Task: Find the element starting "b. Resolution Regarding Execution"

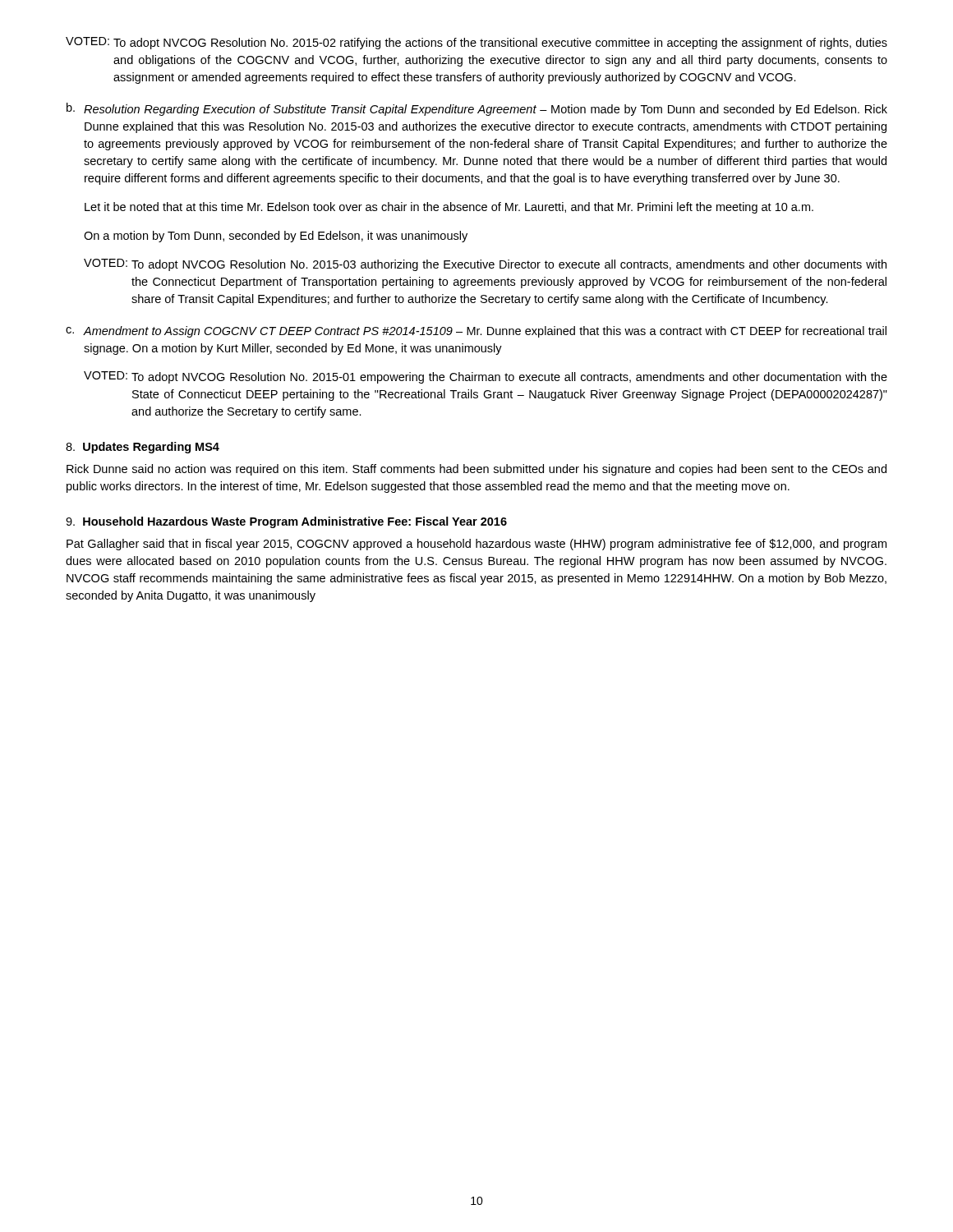Action: (476, 144)
